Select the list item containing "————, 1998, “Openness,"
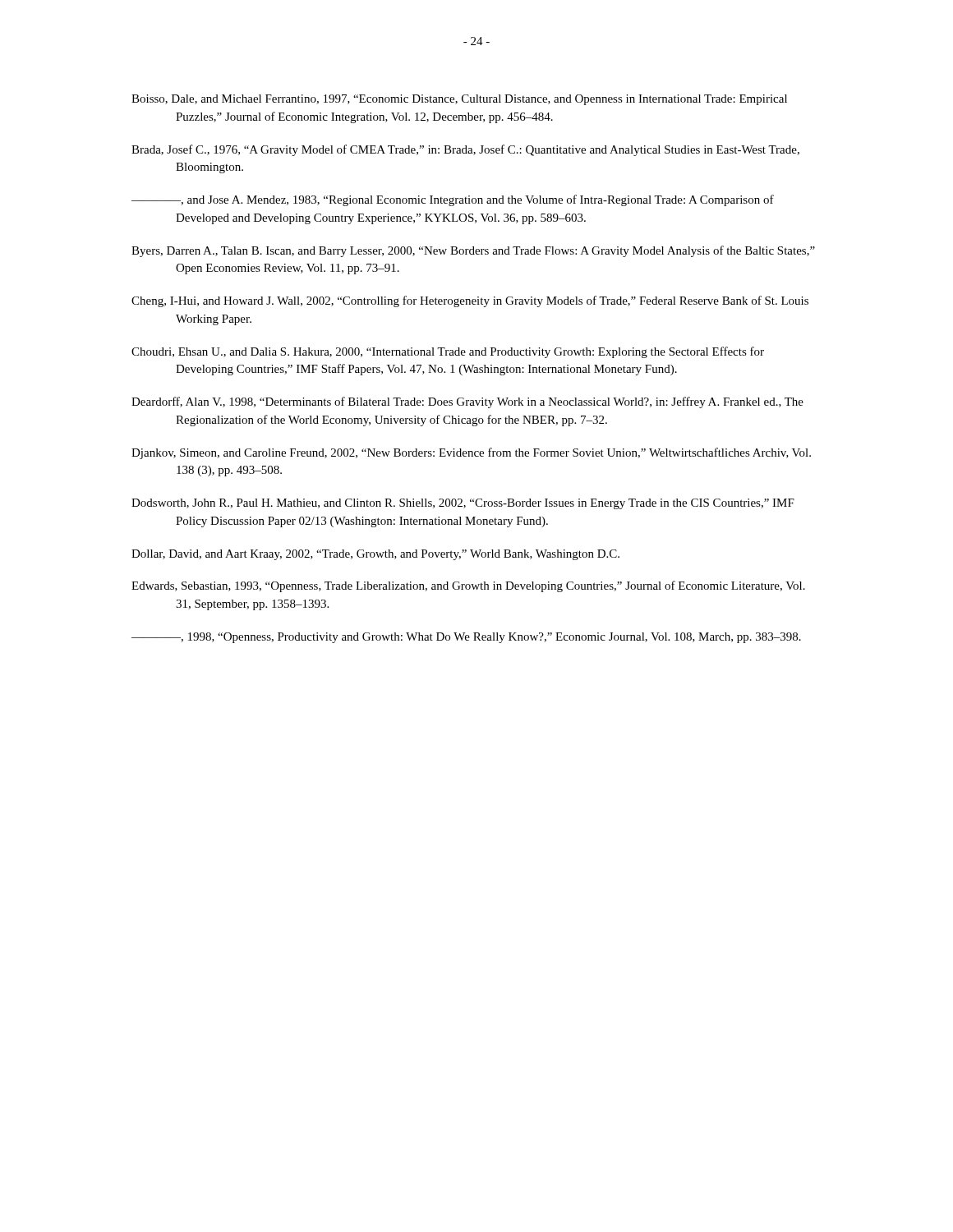 466,636
